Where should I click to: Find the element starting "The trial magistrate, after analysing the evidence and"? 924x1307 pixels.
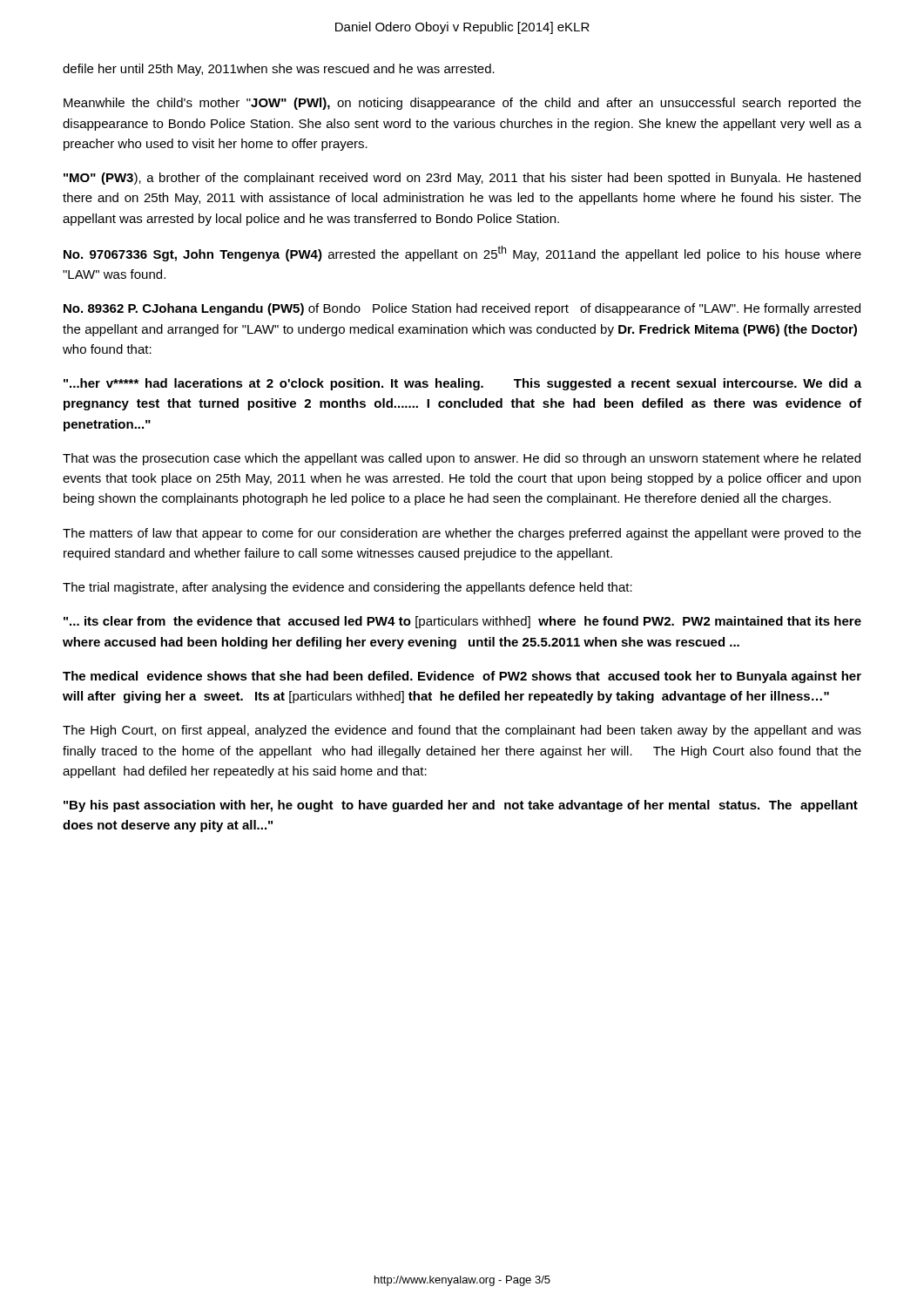point(348,587)
